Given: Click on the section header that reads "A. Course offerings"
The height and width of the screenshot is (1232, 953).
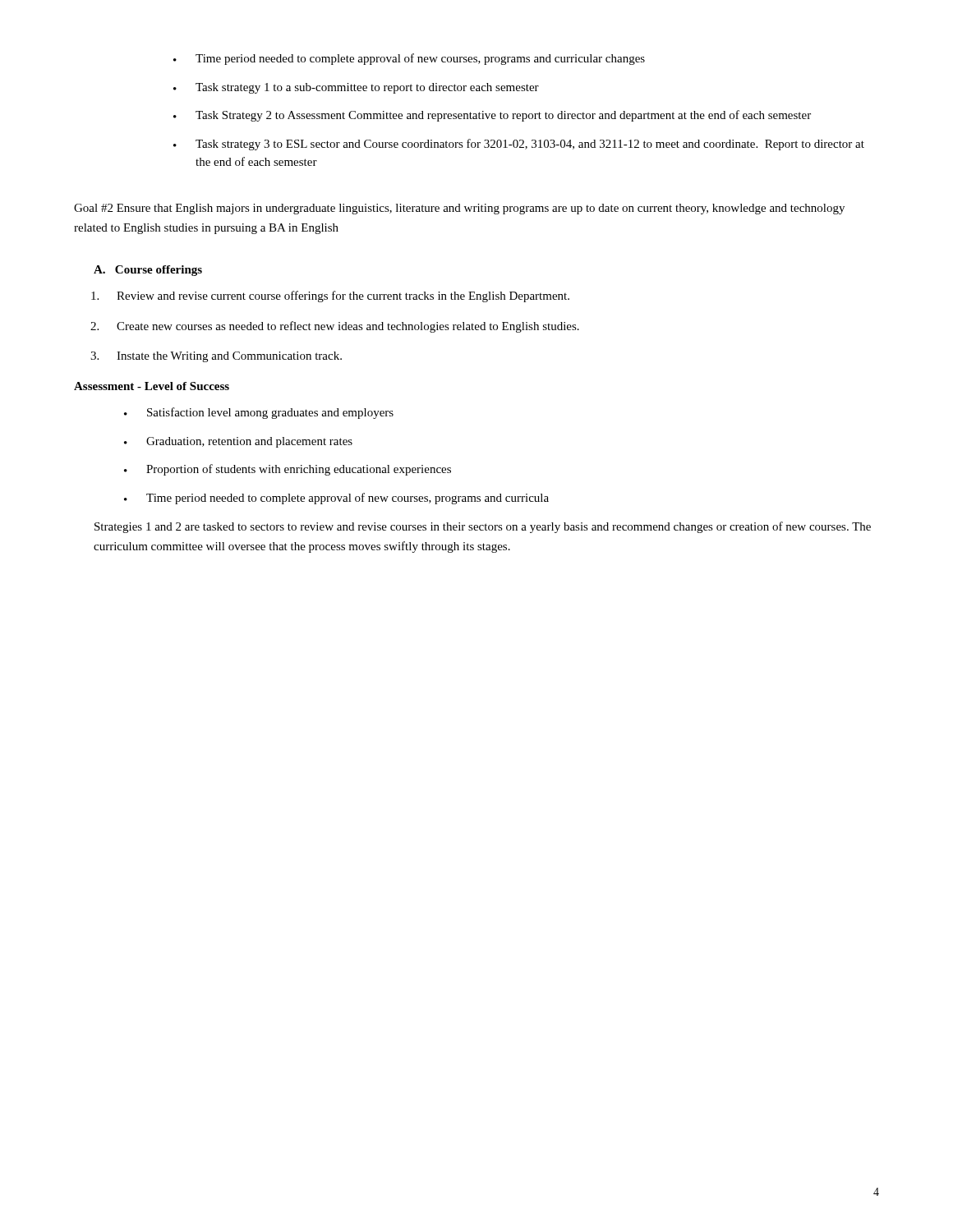Looking at the screenshot, I should (148, 269).
